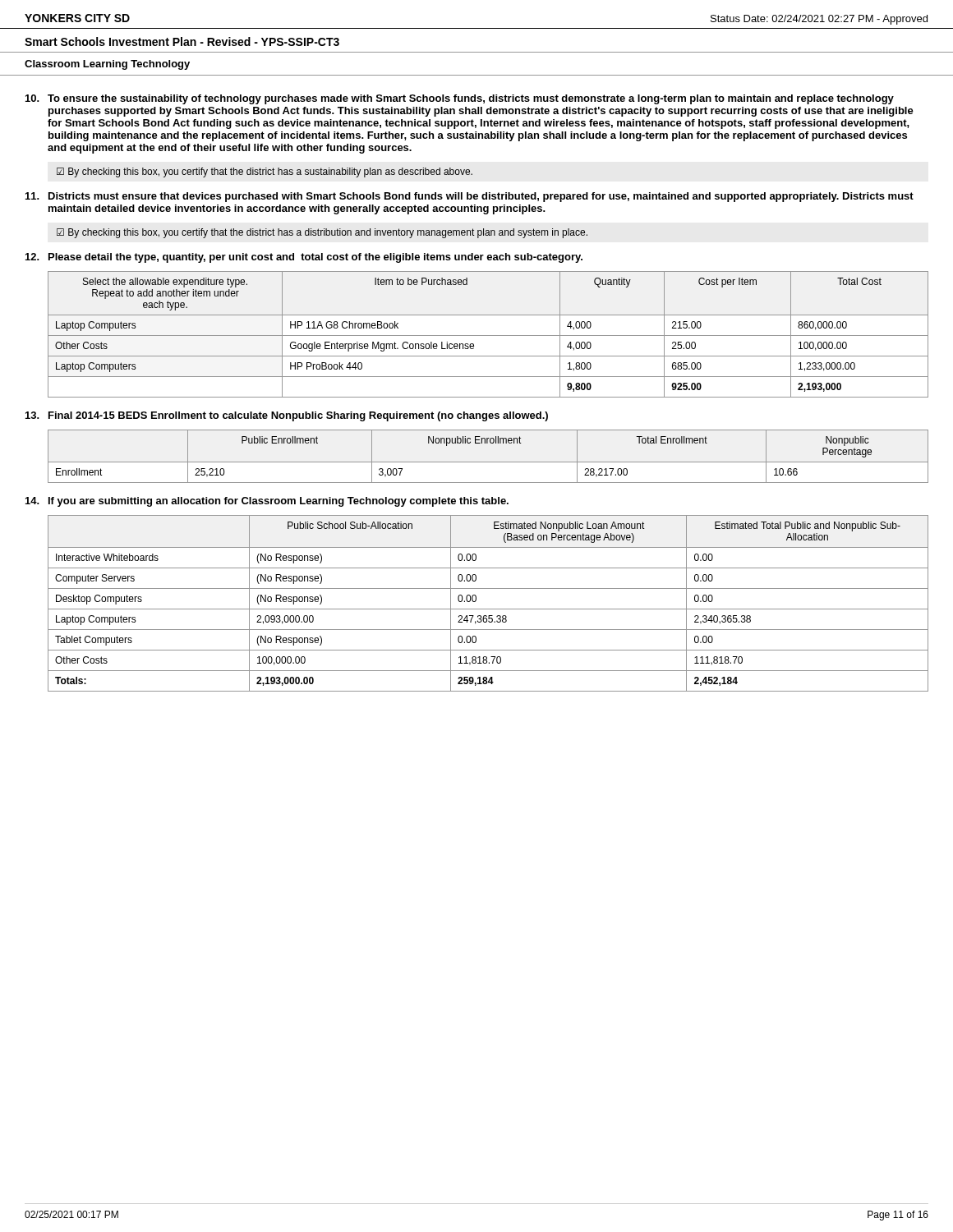This screenshot has width=953, height=1232.
Task: Select the table that reads "Public School Sub-Allocation"
Action: tap(488, 603)
